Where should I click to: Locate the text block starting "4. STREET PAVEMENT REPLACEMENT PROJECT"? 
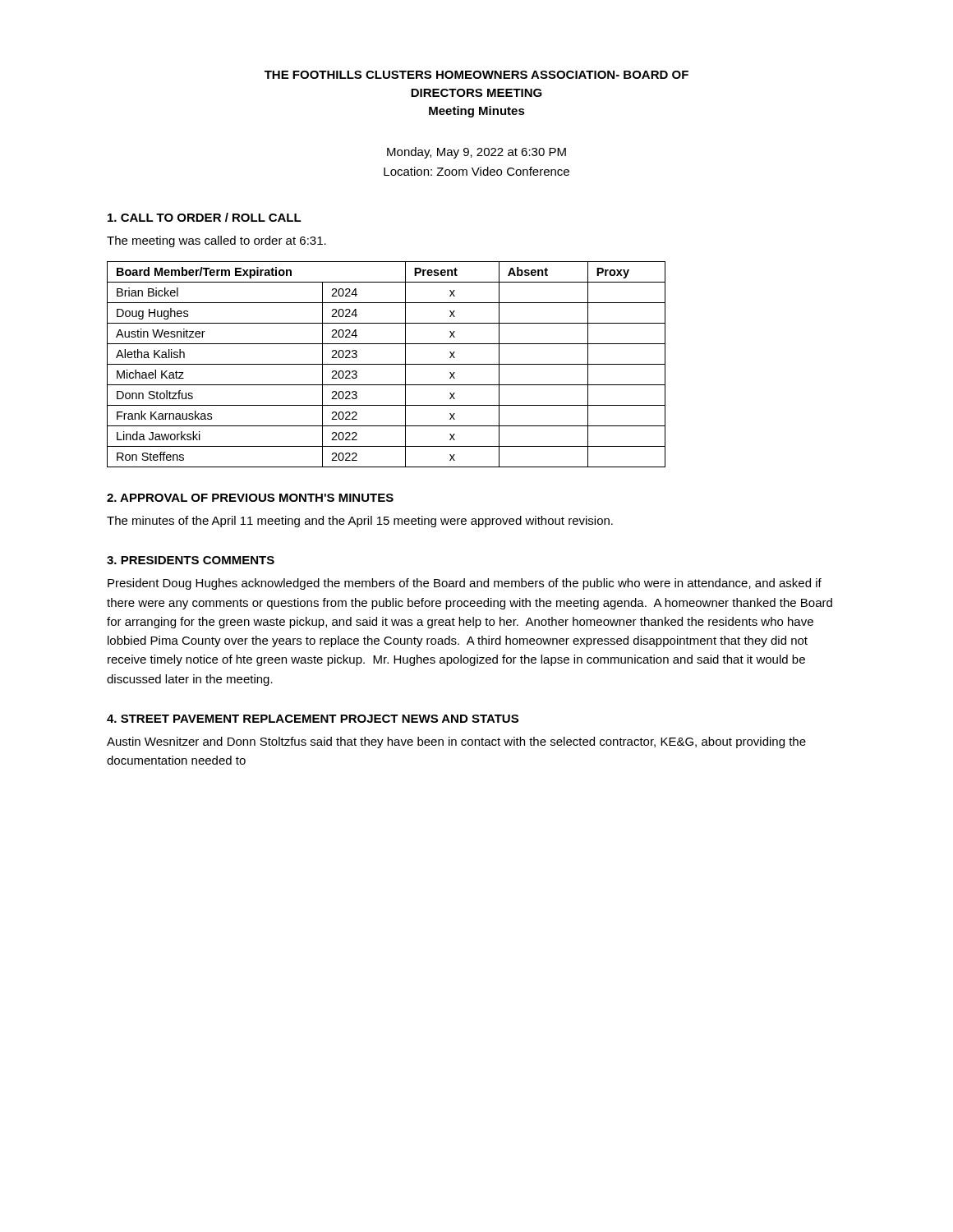click(x=313, y=718)
